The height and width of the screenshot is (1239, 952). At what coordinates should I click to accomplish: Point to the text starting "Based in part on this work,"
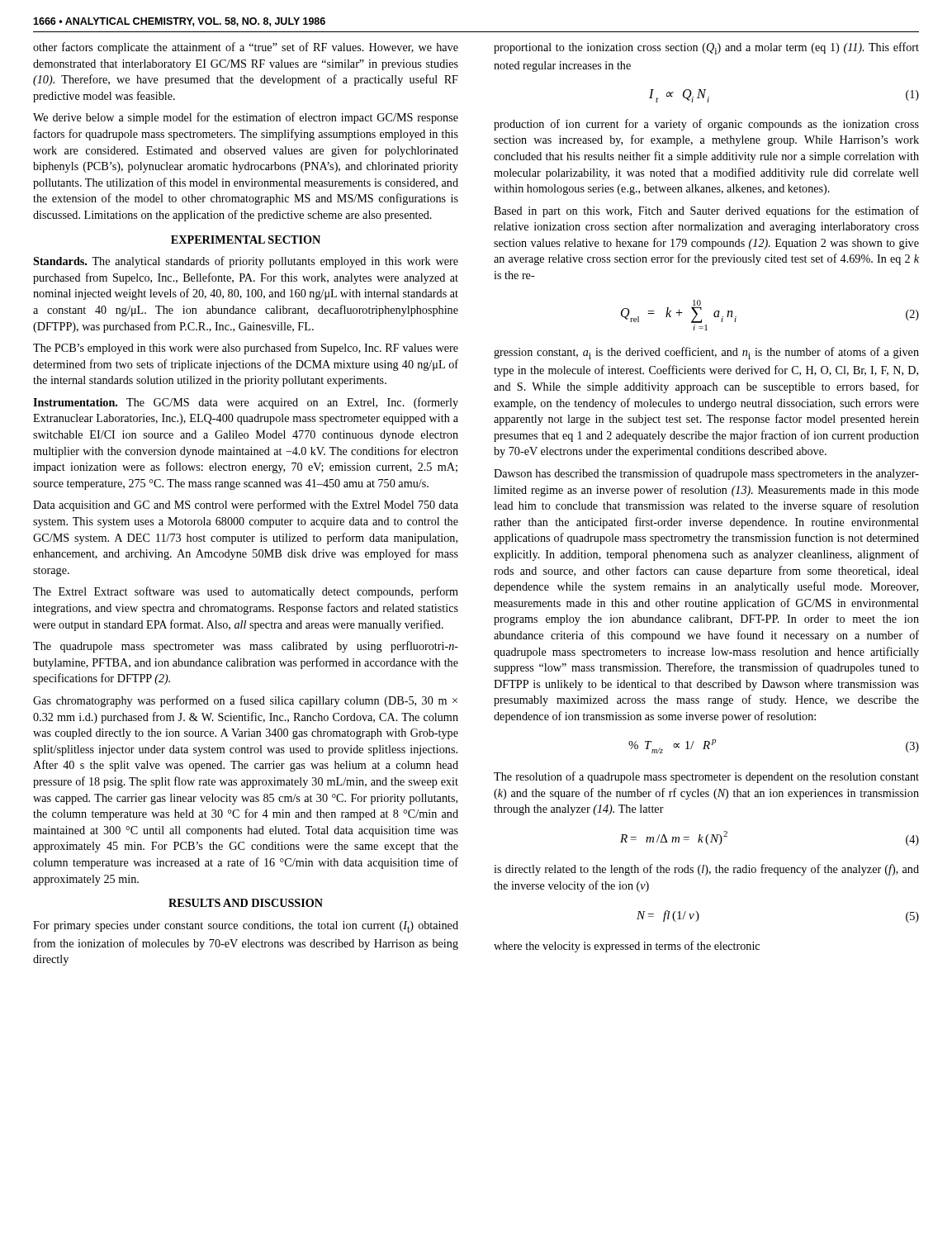coord(706,243)
